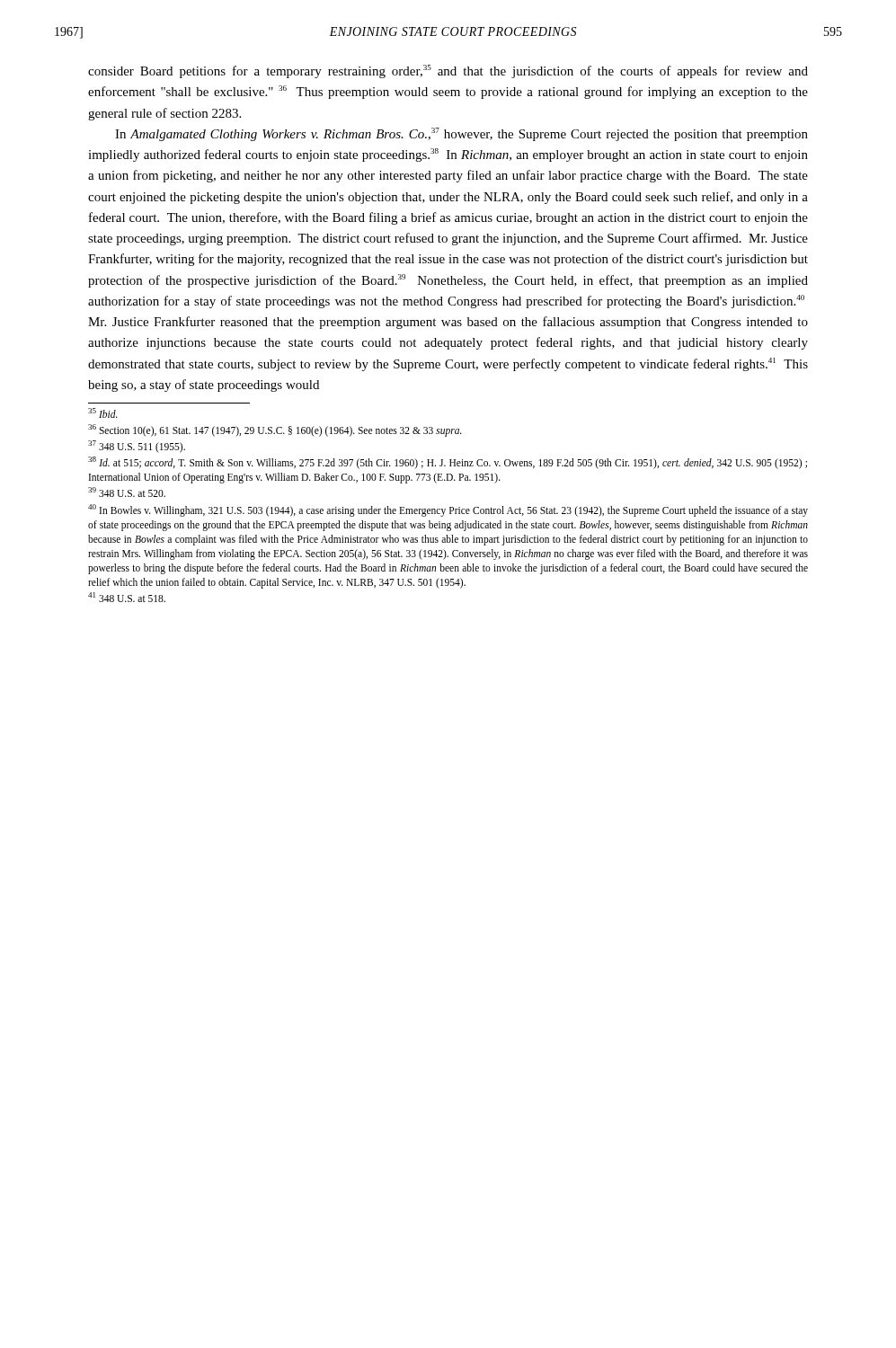
Task: Find the block on this page that starts "41 348 U.S."
Action: [x=127, y=598]
